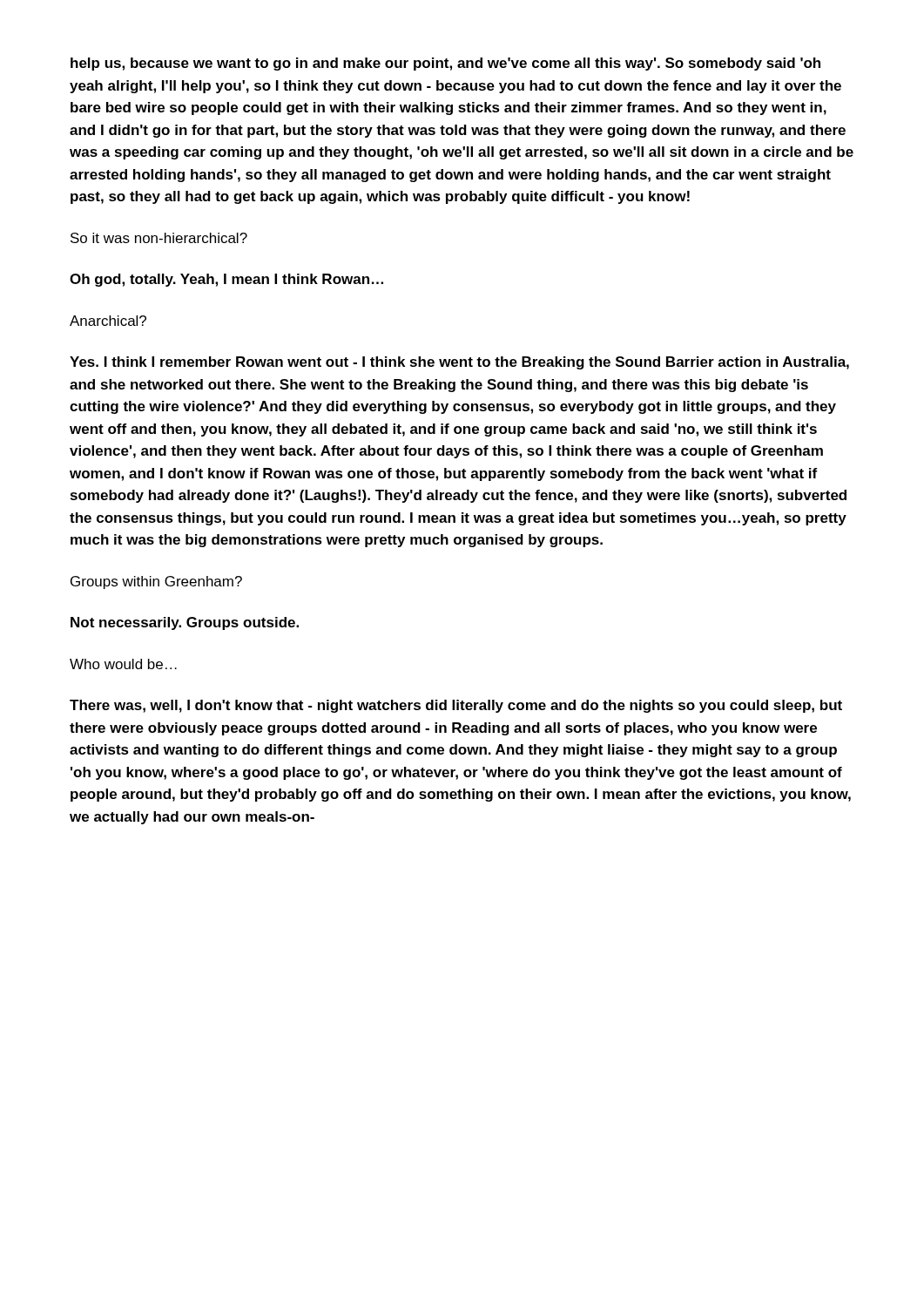924x1307 pixels.
Task: Locate the text block containing "help us, because we want"
Action: coord(462,130)
